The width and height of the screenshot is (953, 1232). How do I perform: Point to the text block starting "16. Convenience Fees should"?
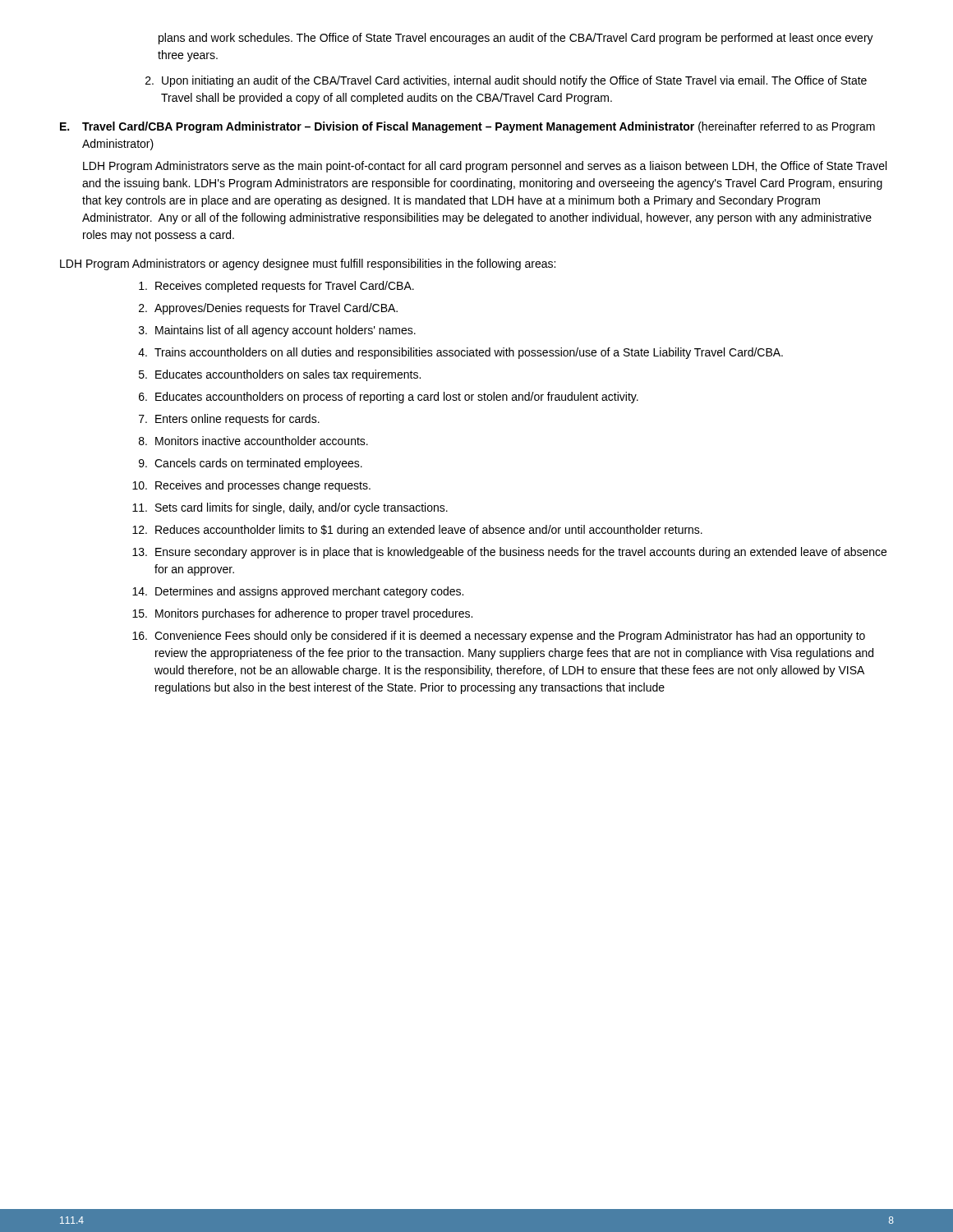pyautogui.click(x=501, y=662)
